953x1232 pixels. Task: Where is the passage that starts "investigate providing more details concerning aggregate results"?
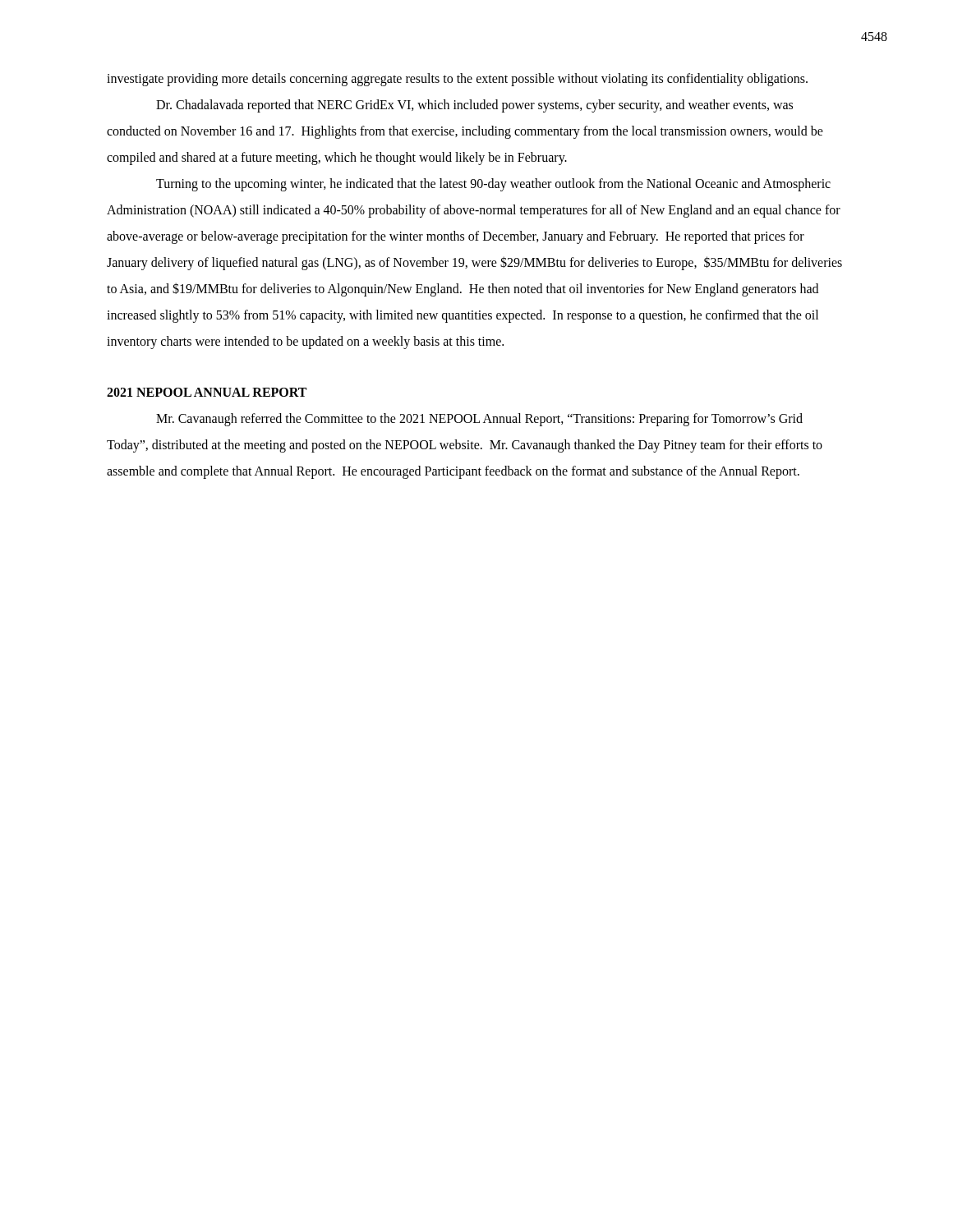coord(458,78)
